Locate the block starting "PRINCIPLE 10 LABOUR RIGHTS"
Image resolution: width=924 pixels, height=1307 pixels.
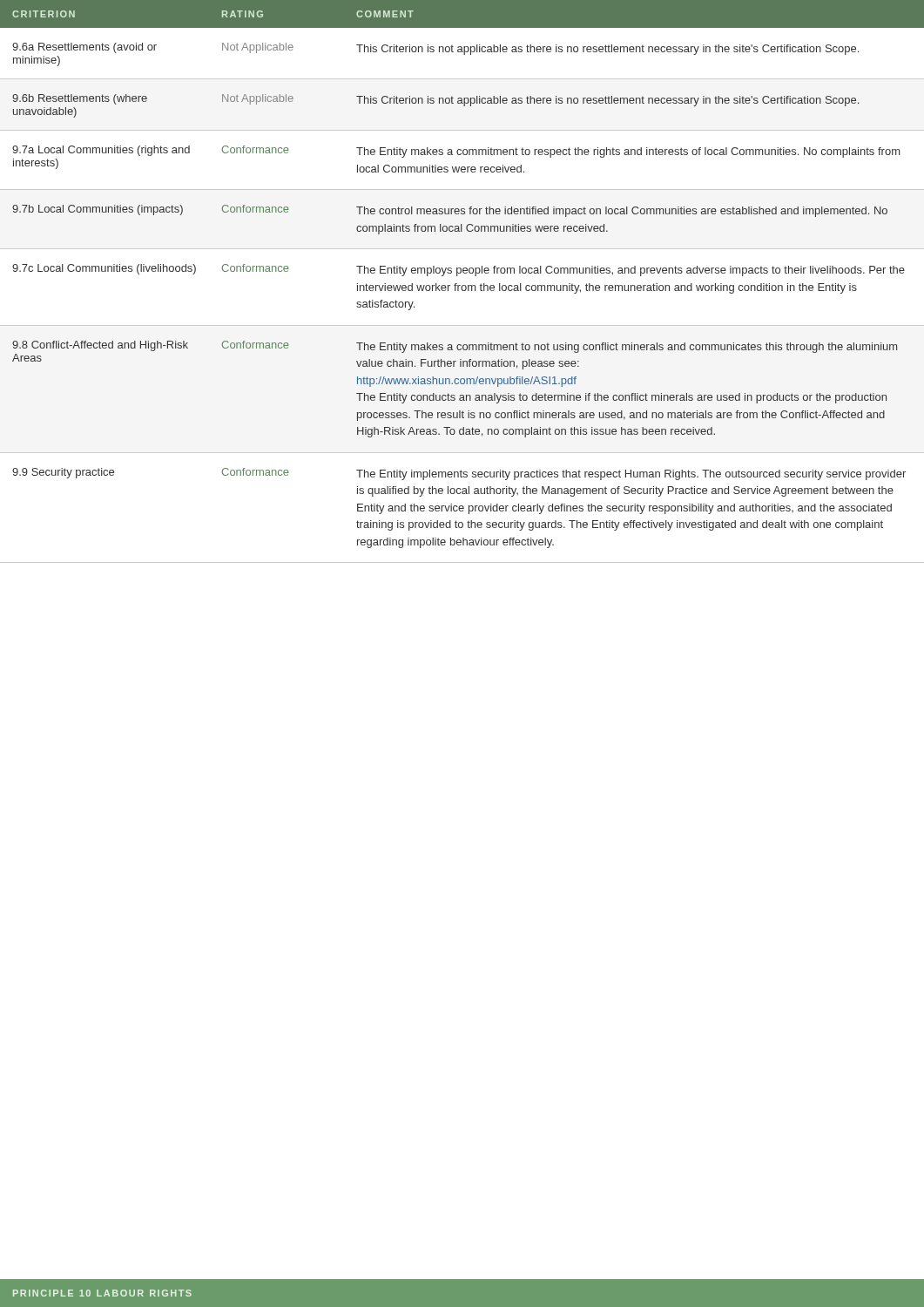coord(103,1293)
